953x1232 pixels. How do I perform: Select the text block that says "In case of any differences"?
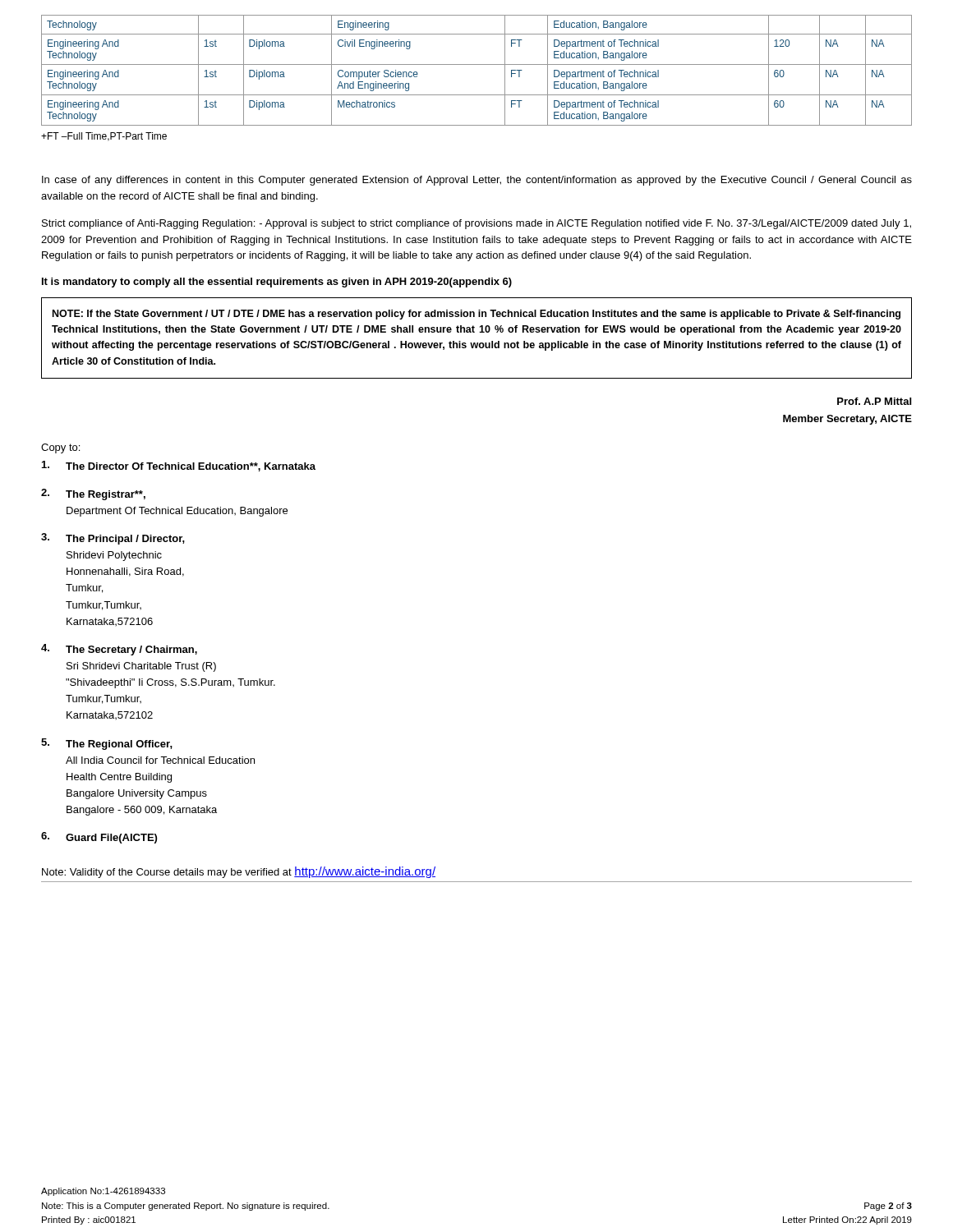476,188
